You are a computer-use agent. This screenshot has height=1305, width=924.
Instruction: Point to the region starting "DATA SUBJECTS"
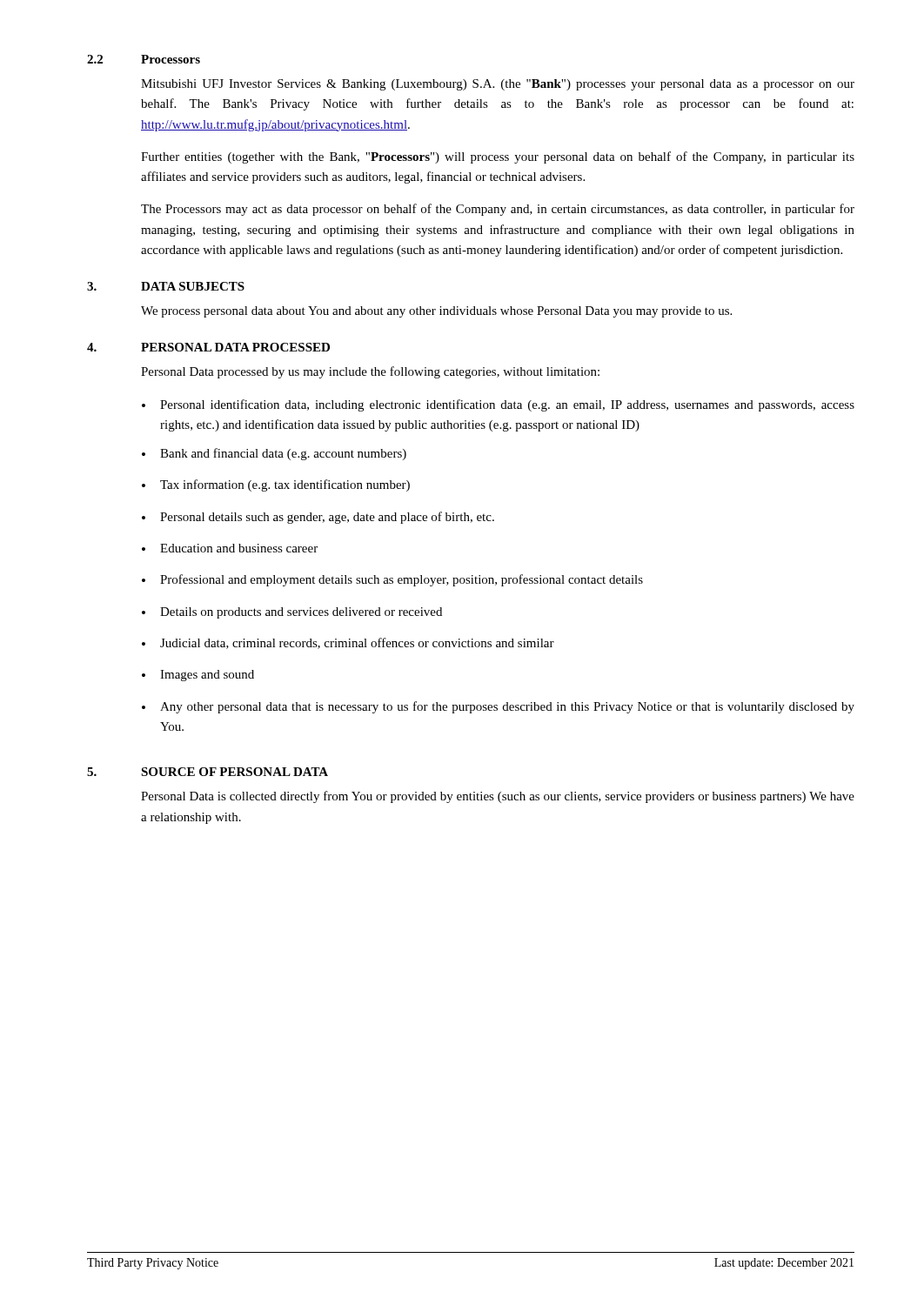[193, 286]
